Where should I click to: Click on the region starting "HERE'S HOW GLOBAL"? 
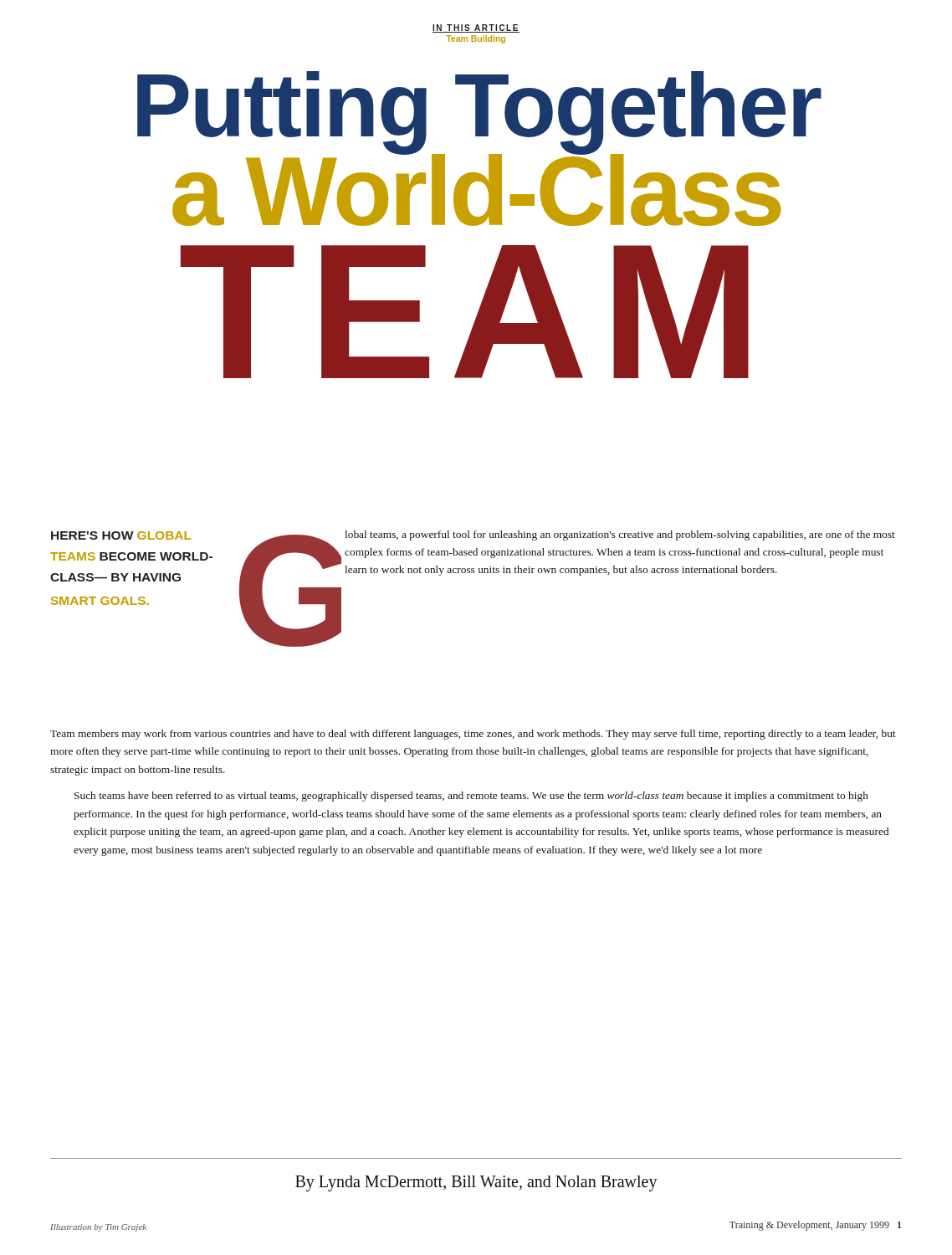[x=148, y=569]
